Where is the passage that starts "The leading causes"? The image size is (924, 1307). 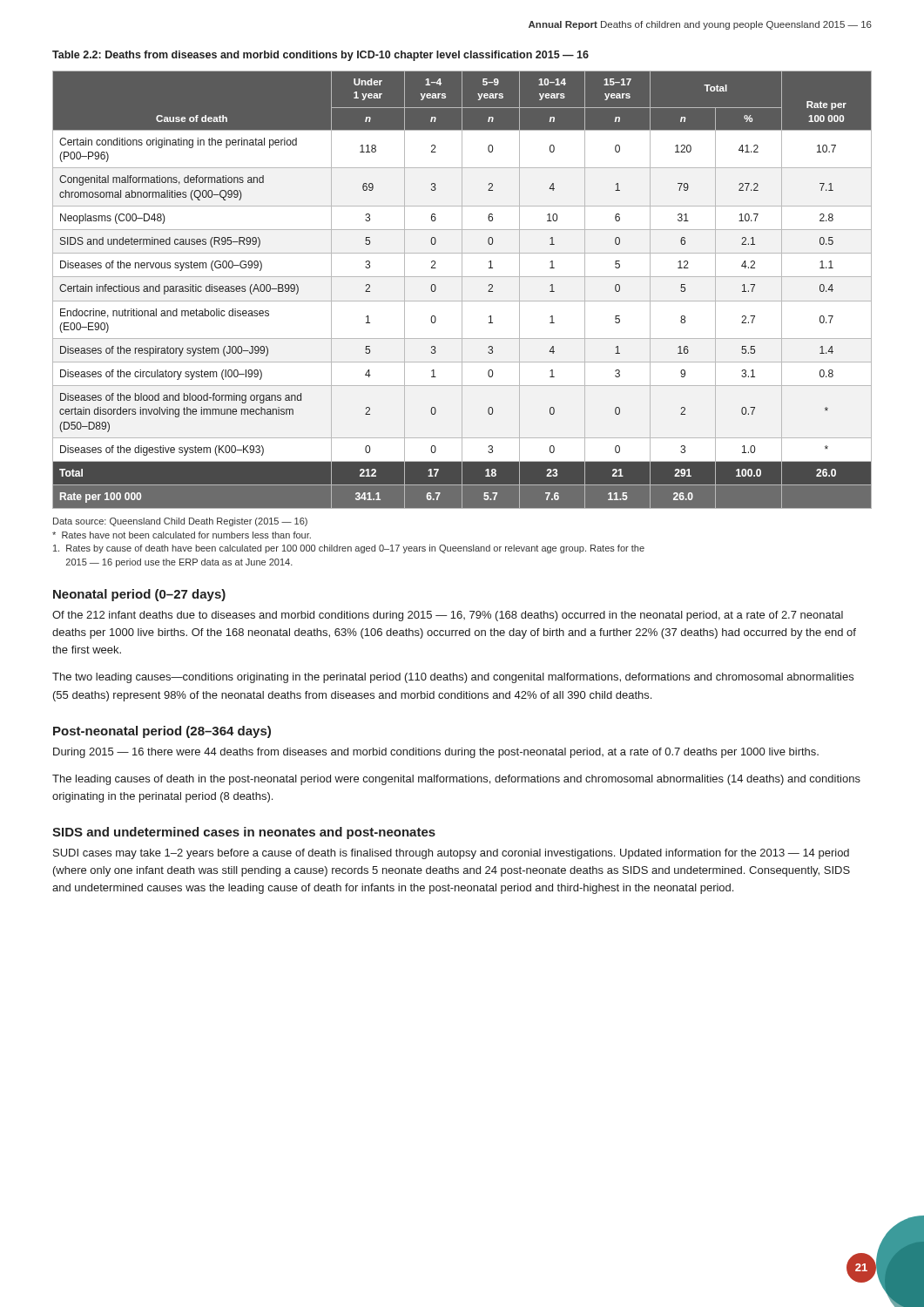click(456, 787)
